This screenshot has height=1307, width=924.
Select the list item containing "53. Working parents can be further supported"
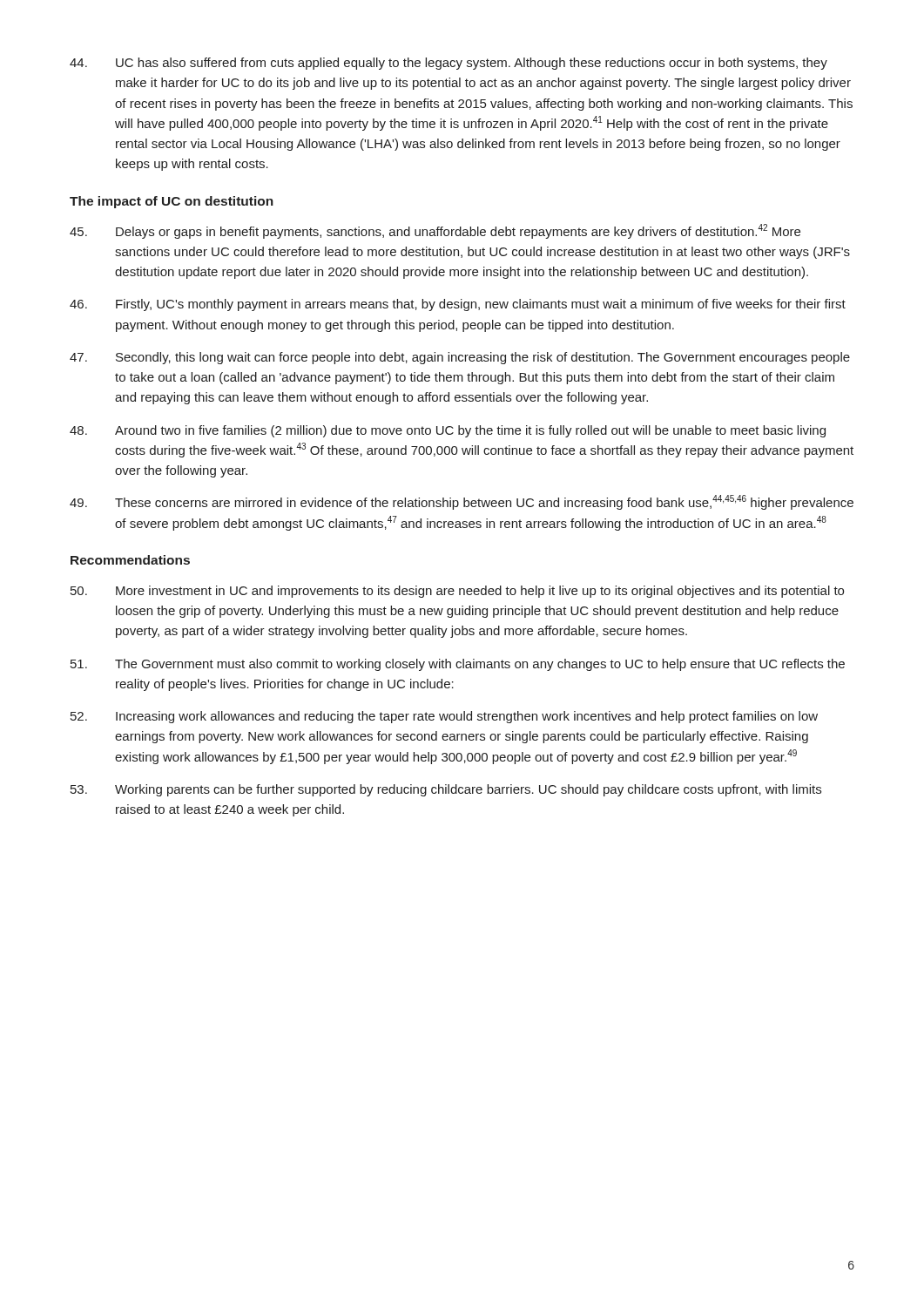462,799
